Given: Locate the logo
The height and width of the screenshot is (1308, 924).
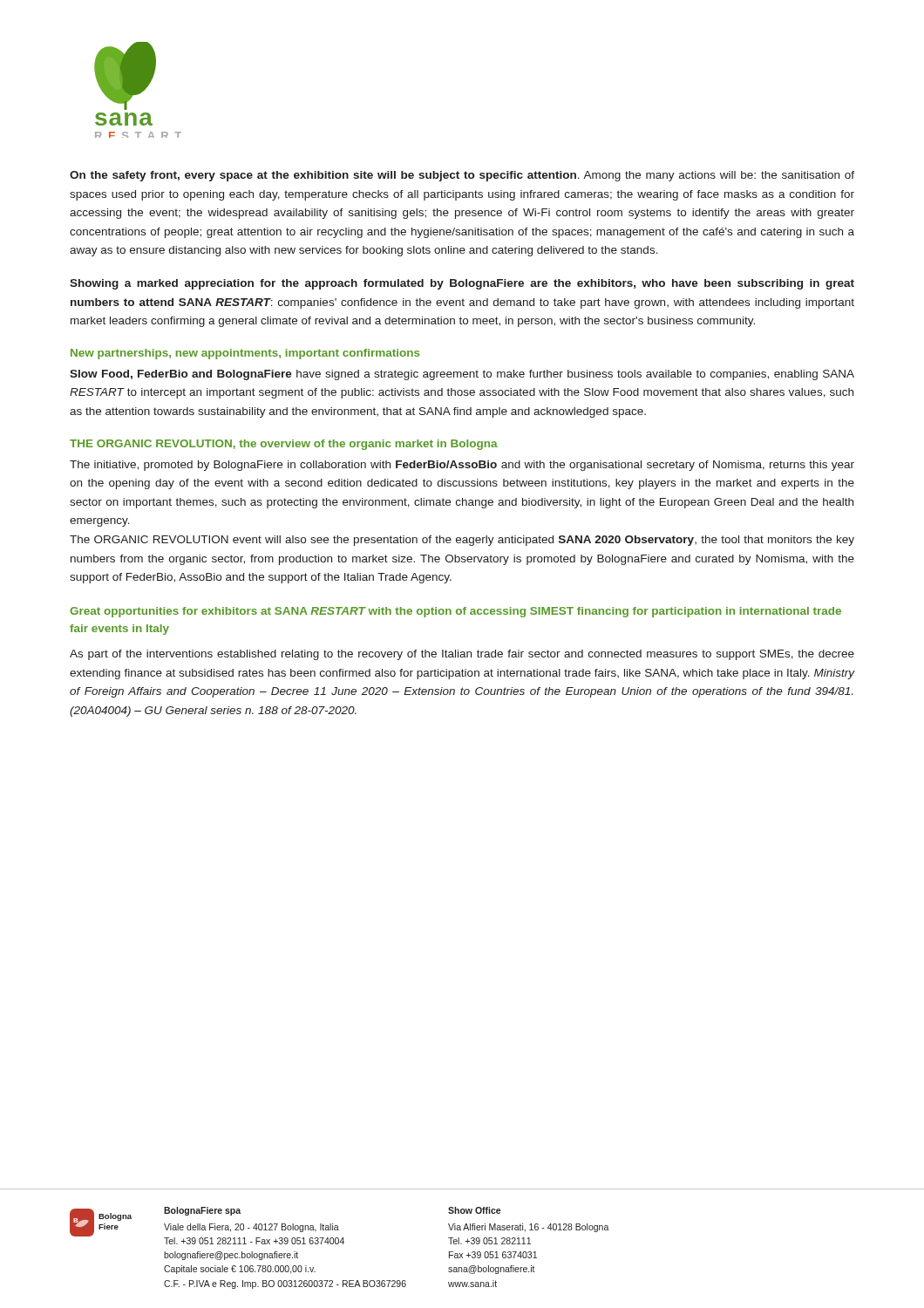Looking at the screenshot, I should [x=462, y=90].
